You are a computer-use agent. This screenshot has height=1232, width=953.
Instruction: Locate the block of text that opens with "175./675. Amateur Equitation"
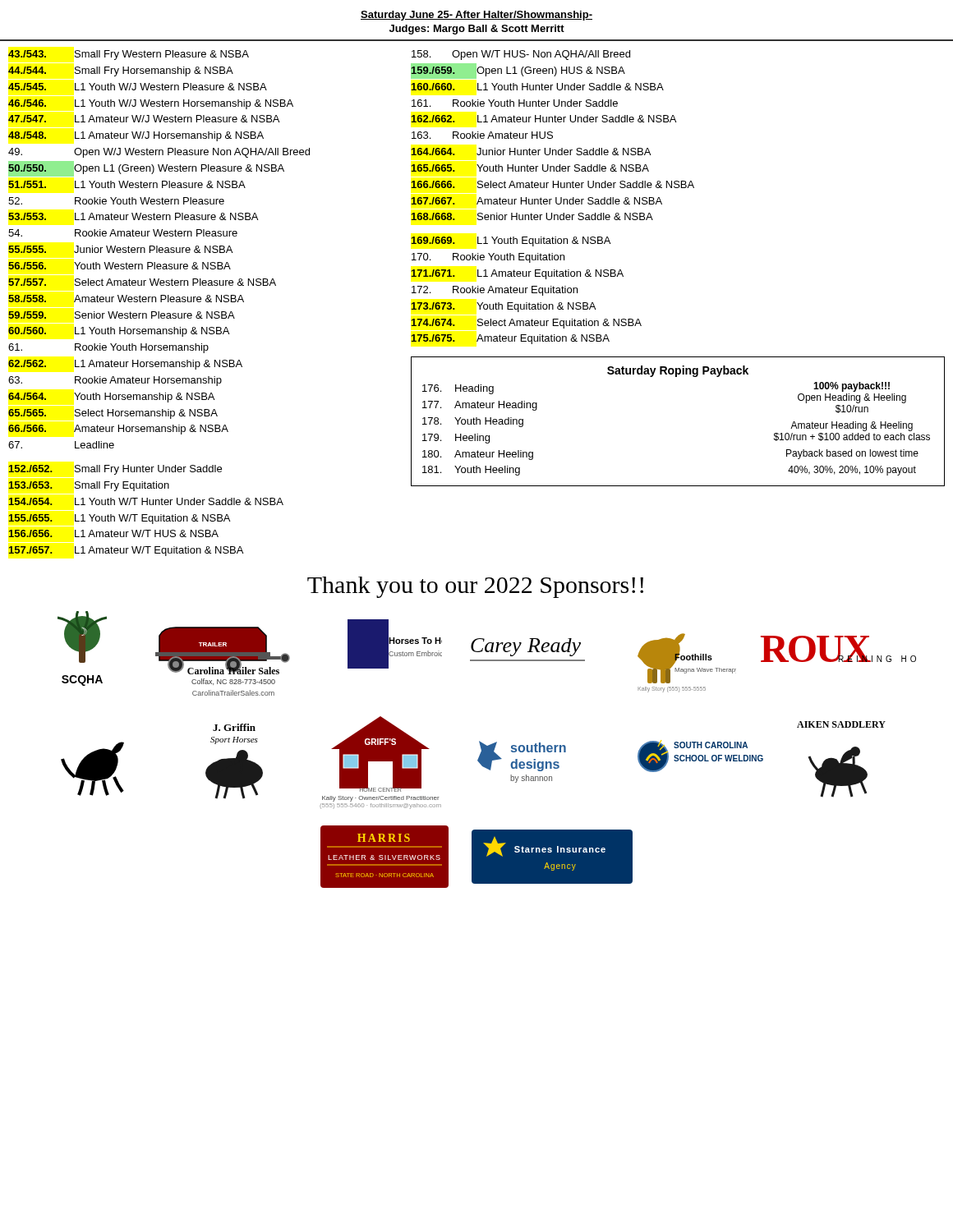click(x=510, y=339)
